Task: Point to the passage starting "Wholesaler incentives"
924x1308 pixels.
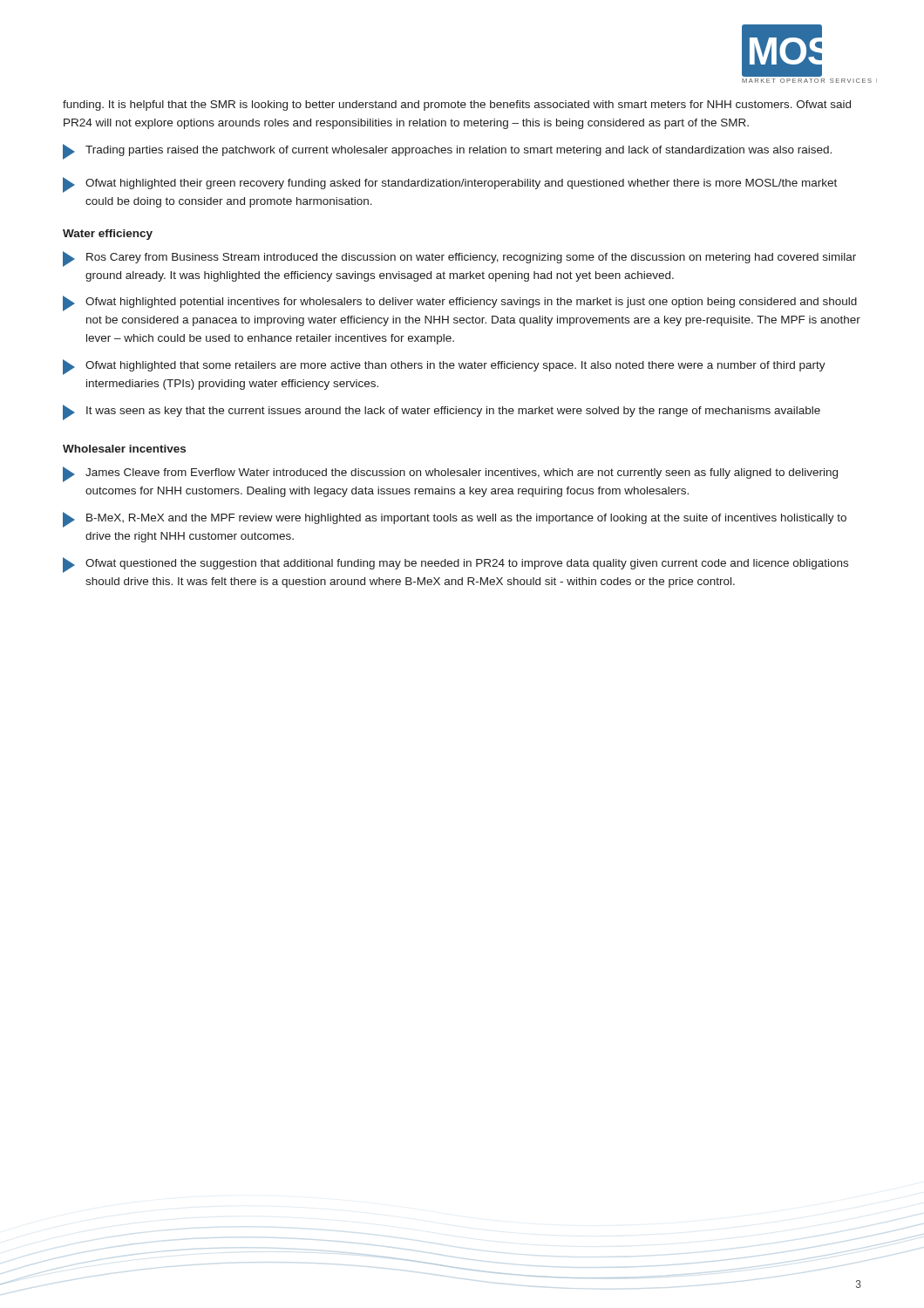Action: click(125, 449)
